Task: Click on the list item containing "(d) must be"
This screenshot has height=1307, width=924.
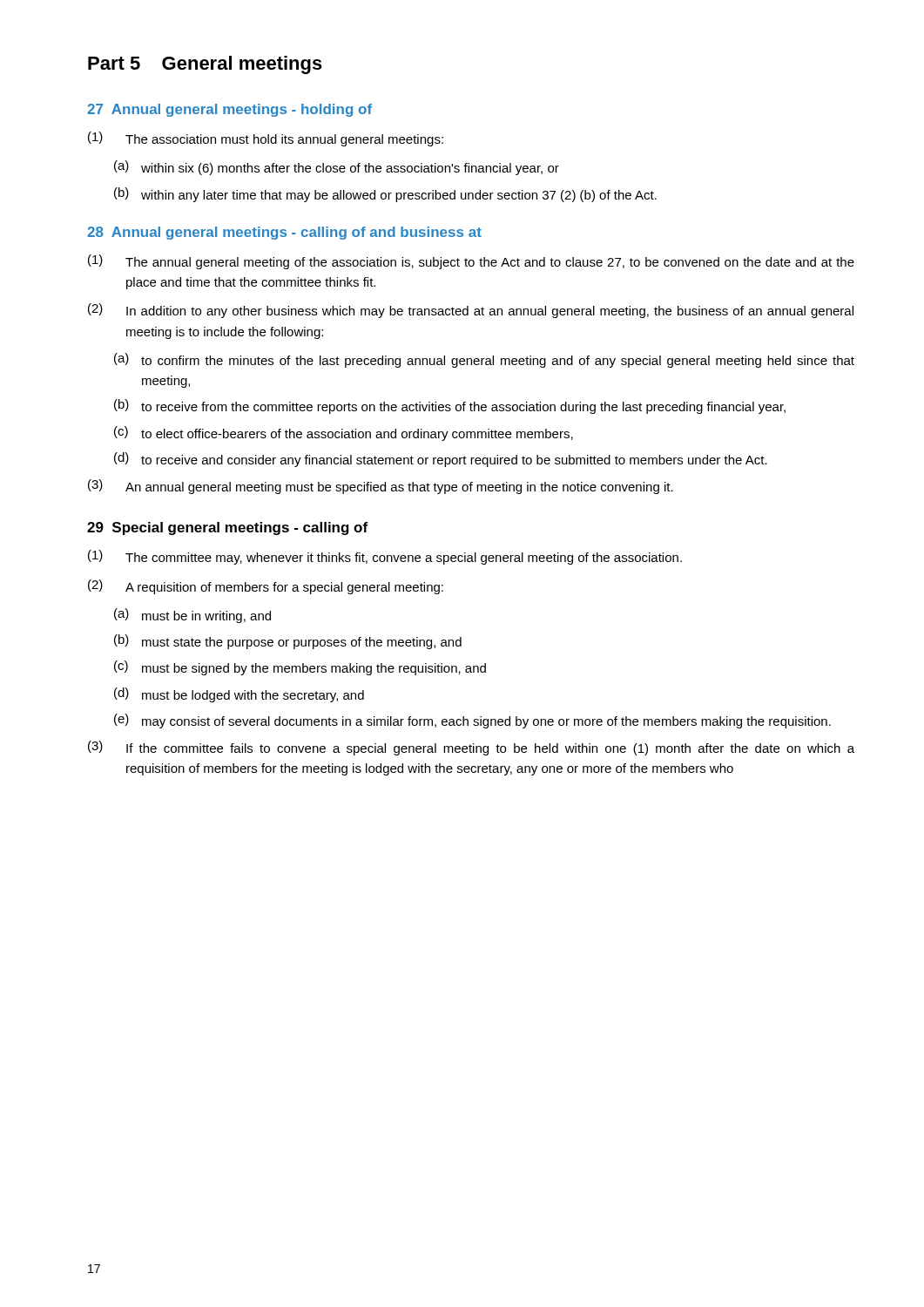Action: pyautogui.click(x=239, y=695)
